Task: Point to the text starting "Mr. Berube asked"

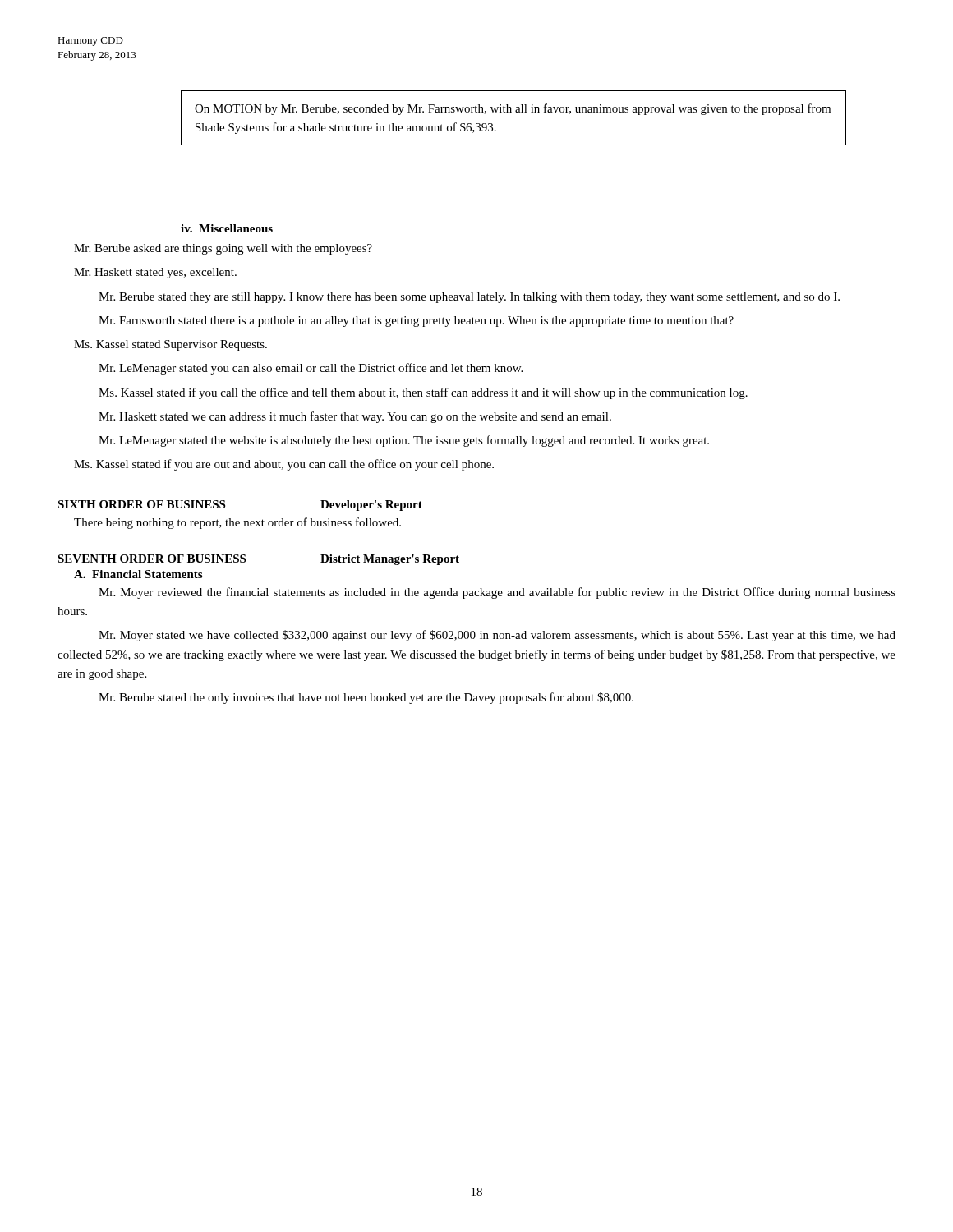Action: tap(223, 248)
